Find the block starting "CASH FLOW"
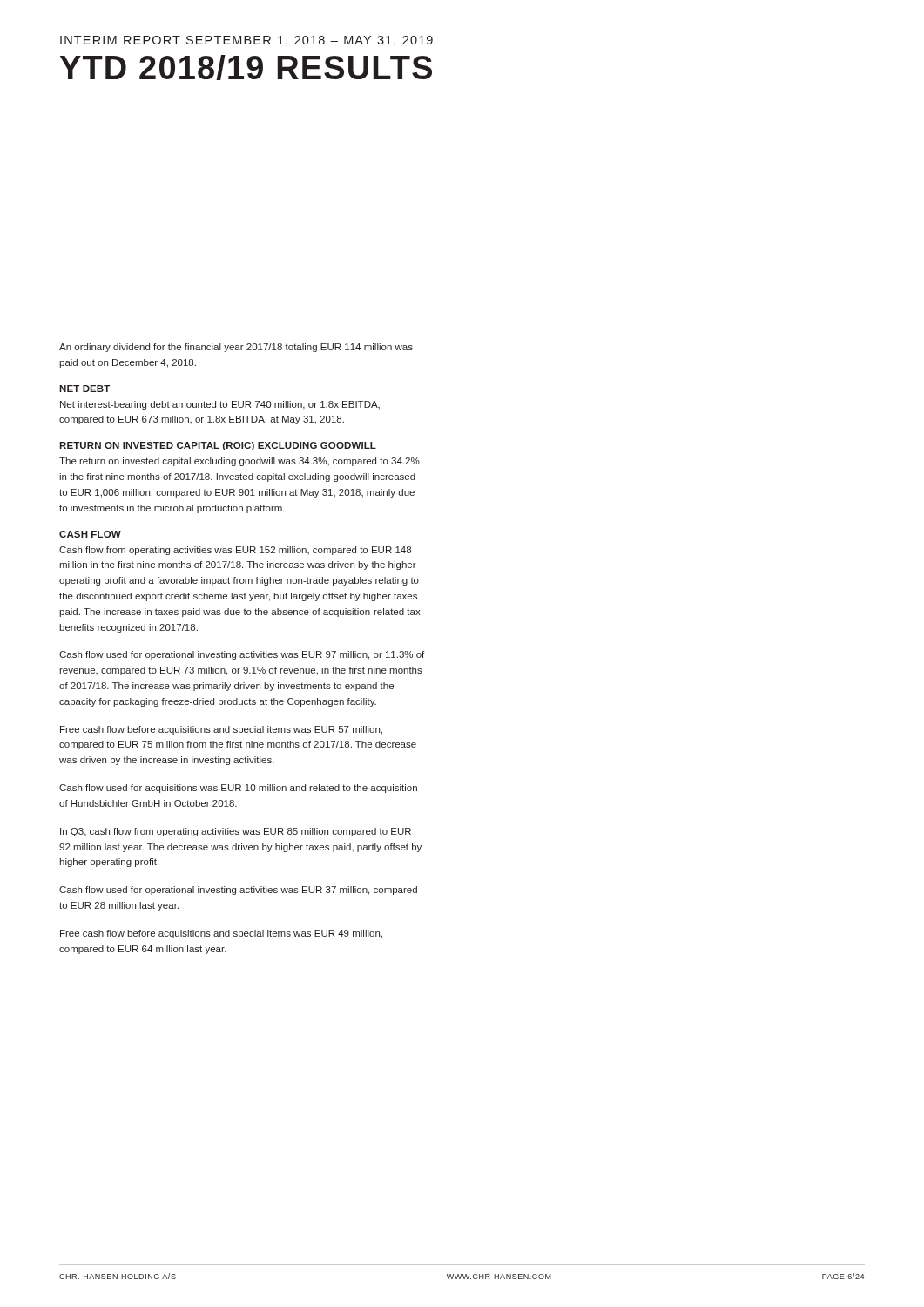 [90, 534]
